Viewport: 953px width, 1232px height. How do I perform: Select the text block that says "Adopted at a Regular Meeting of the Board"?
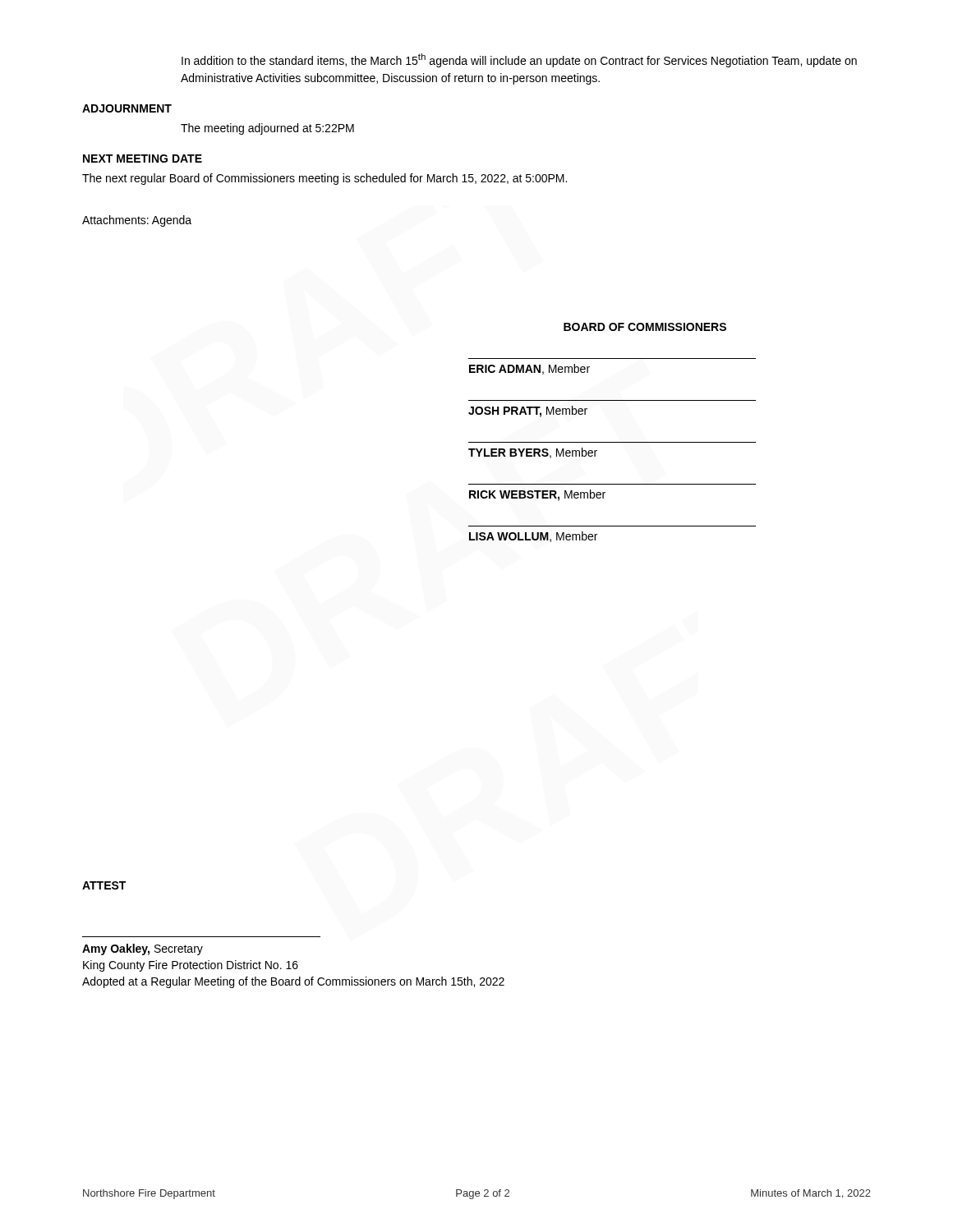(x=293, y=981)
